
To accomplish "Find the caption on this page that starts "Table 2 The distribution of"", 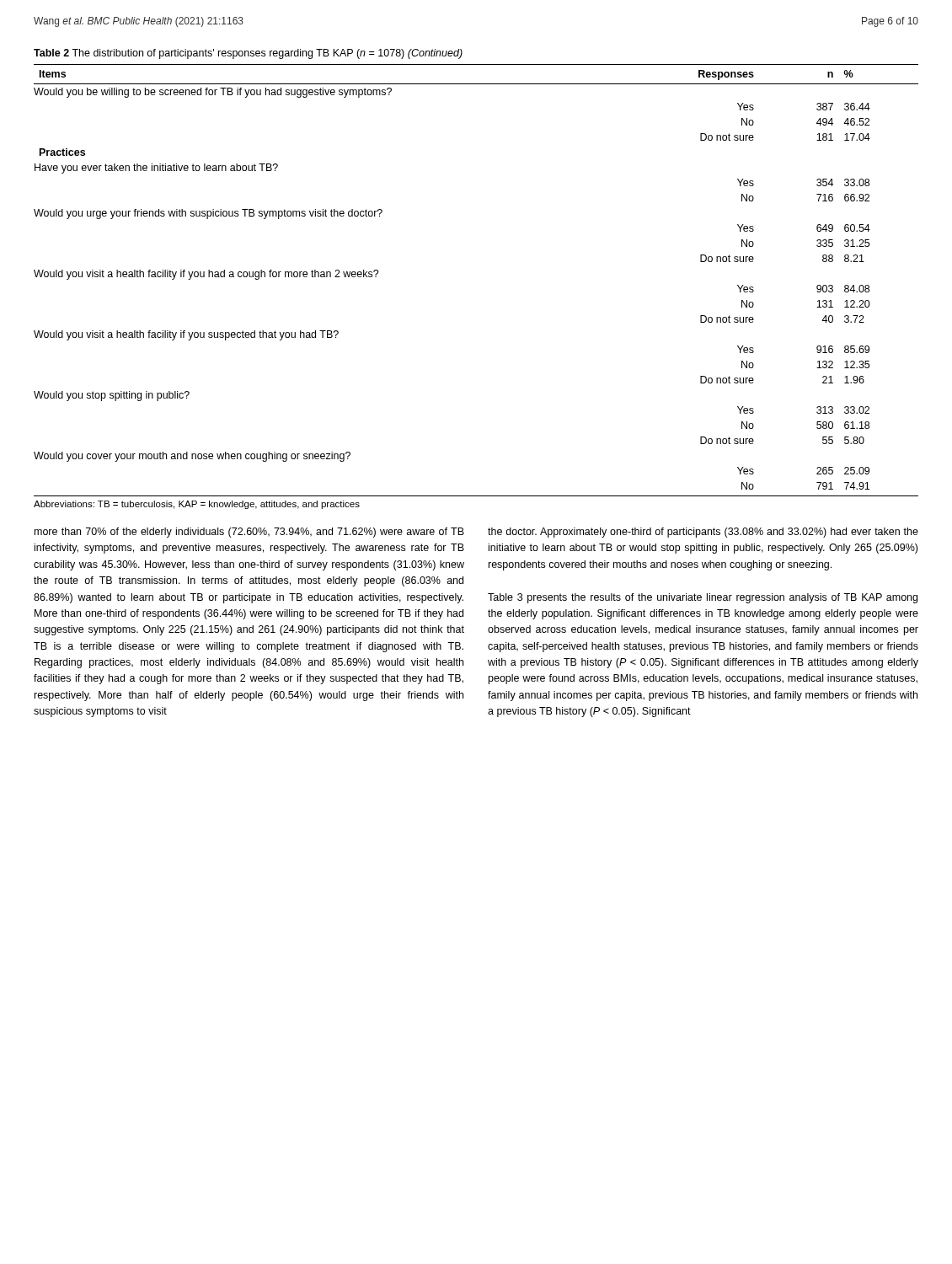I will pyautogui.click(x=248, y=53).
